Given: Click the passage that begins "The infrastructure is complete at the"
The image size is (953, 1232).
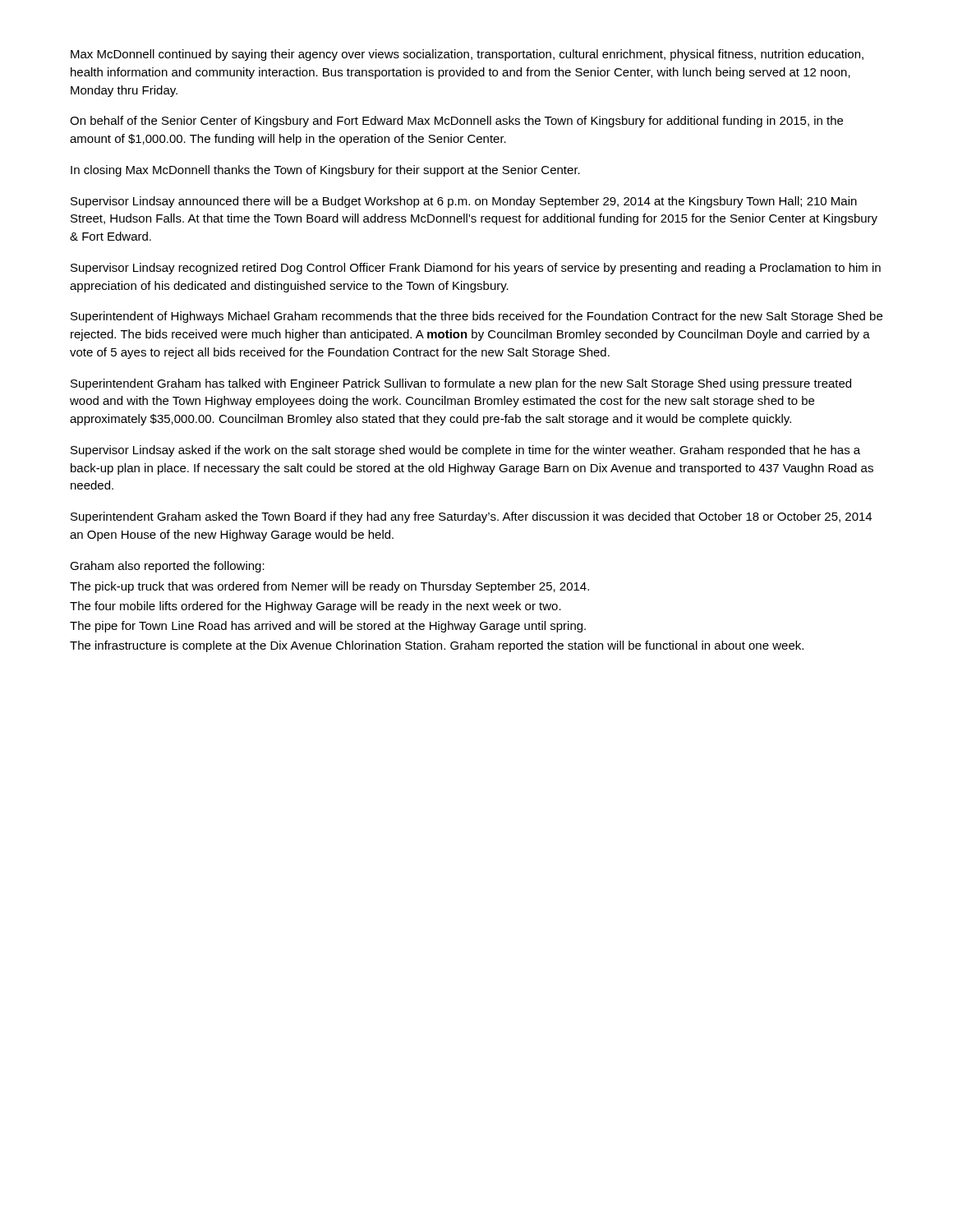Looking at the screenshot, I should (x=437, y=645).
